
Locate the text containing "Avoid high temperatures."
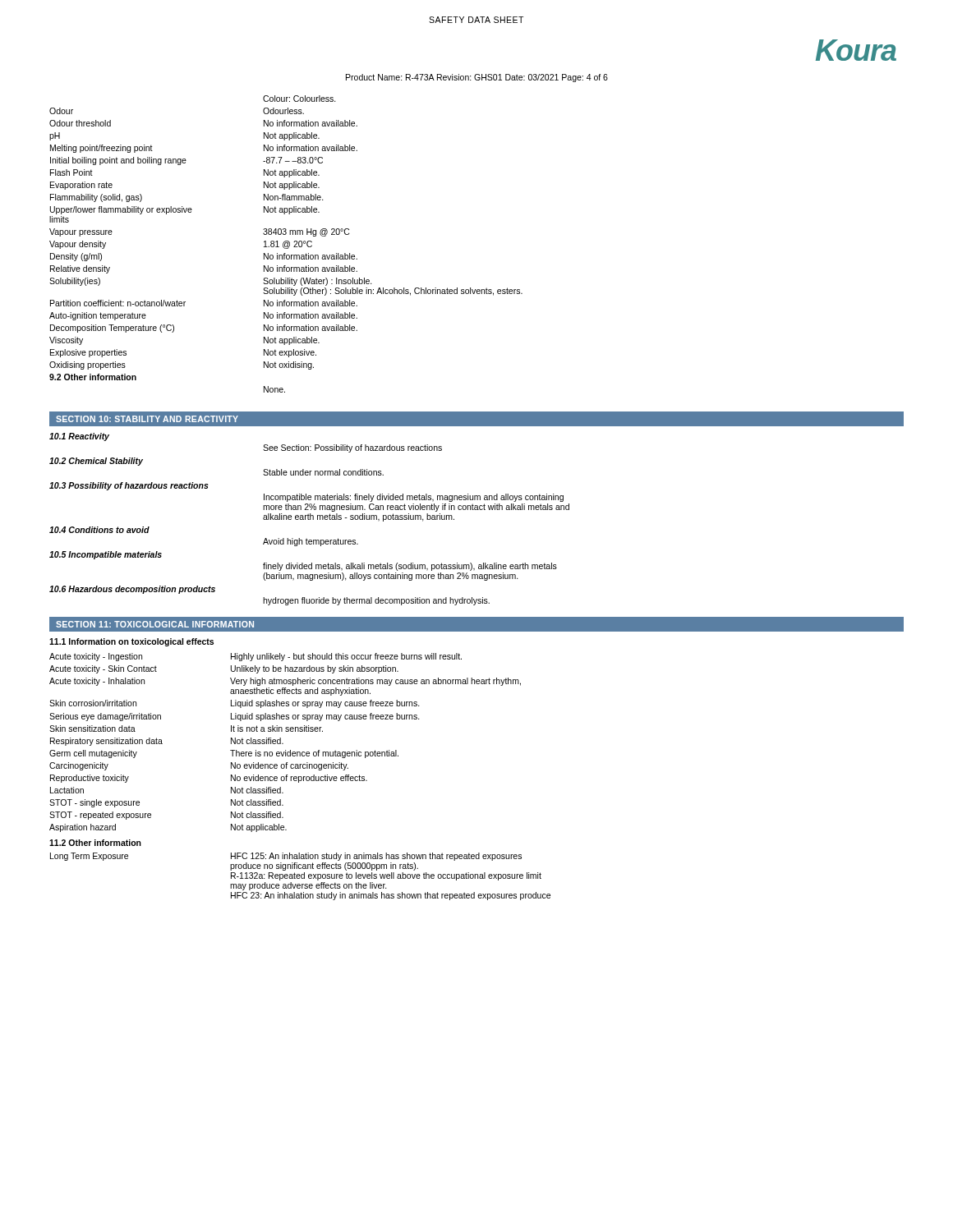tap(311, 541)
